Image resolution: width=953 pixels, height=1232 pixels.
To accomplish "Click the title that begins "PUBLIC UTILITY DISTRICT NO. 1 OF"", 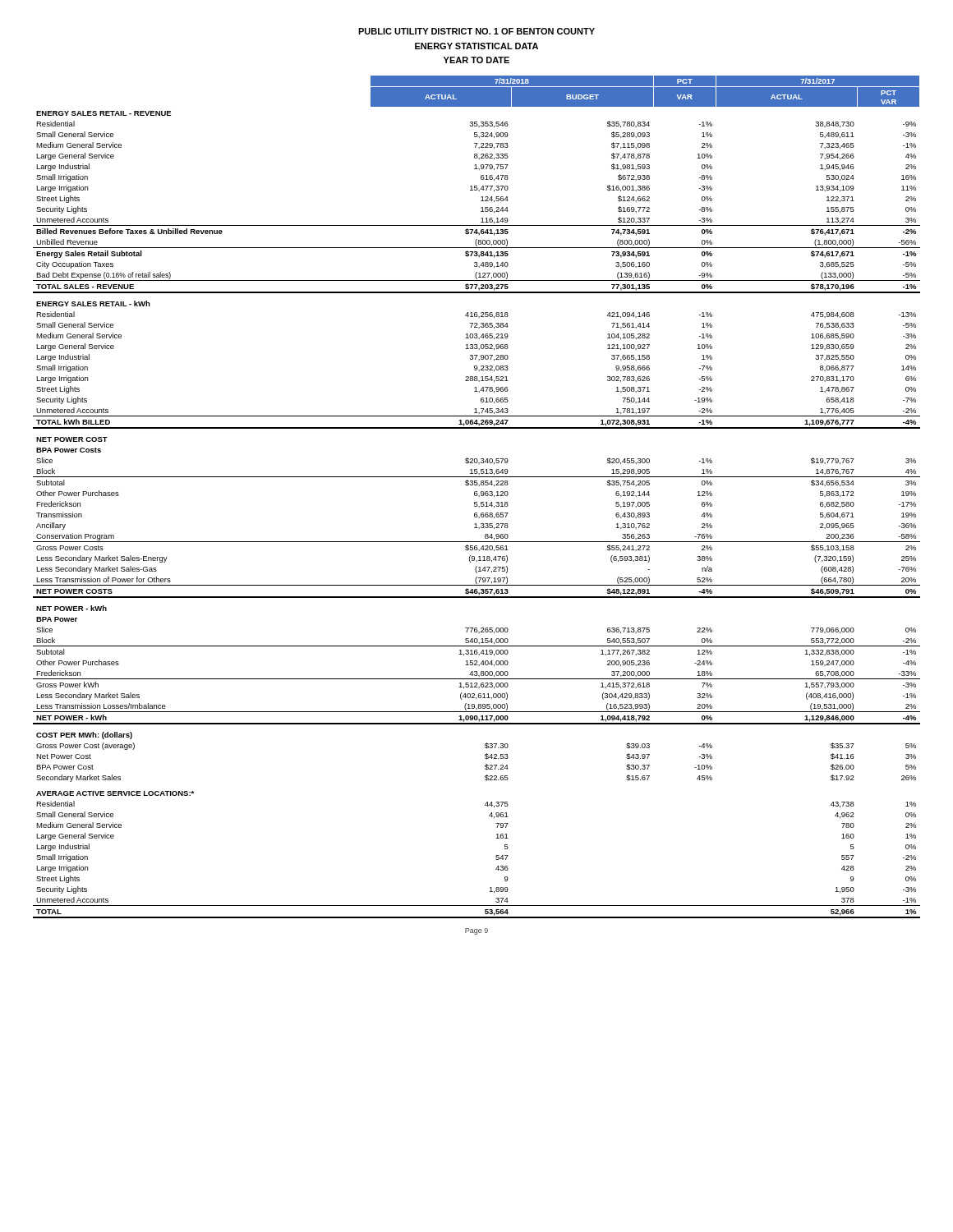I will click(x=476, y=46).
